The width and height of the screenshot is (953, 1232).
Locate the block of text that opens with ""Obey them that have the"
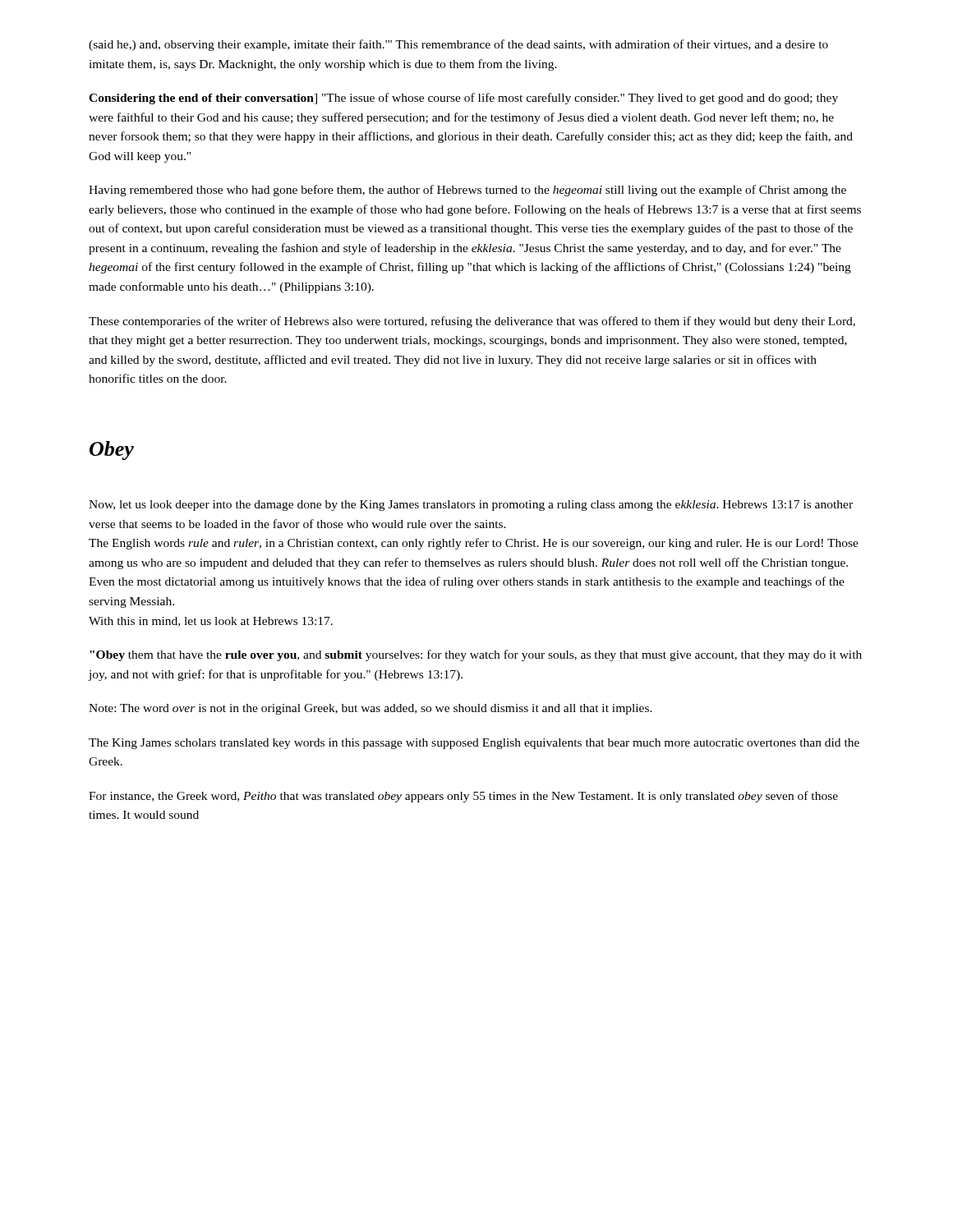(x=475, y=664)
